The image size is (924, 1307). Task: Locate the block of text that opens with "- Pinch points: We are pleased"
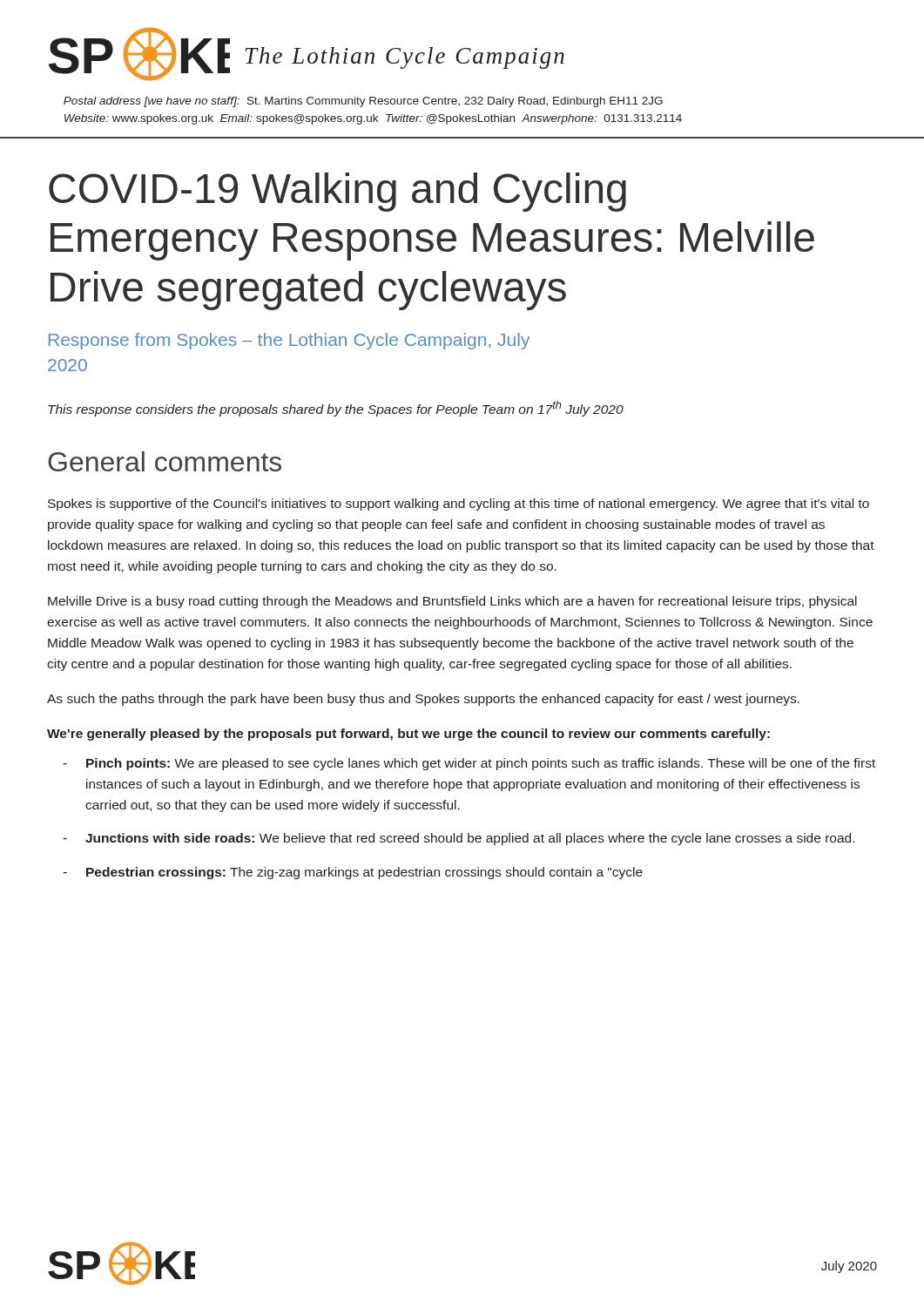[470, 784]
